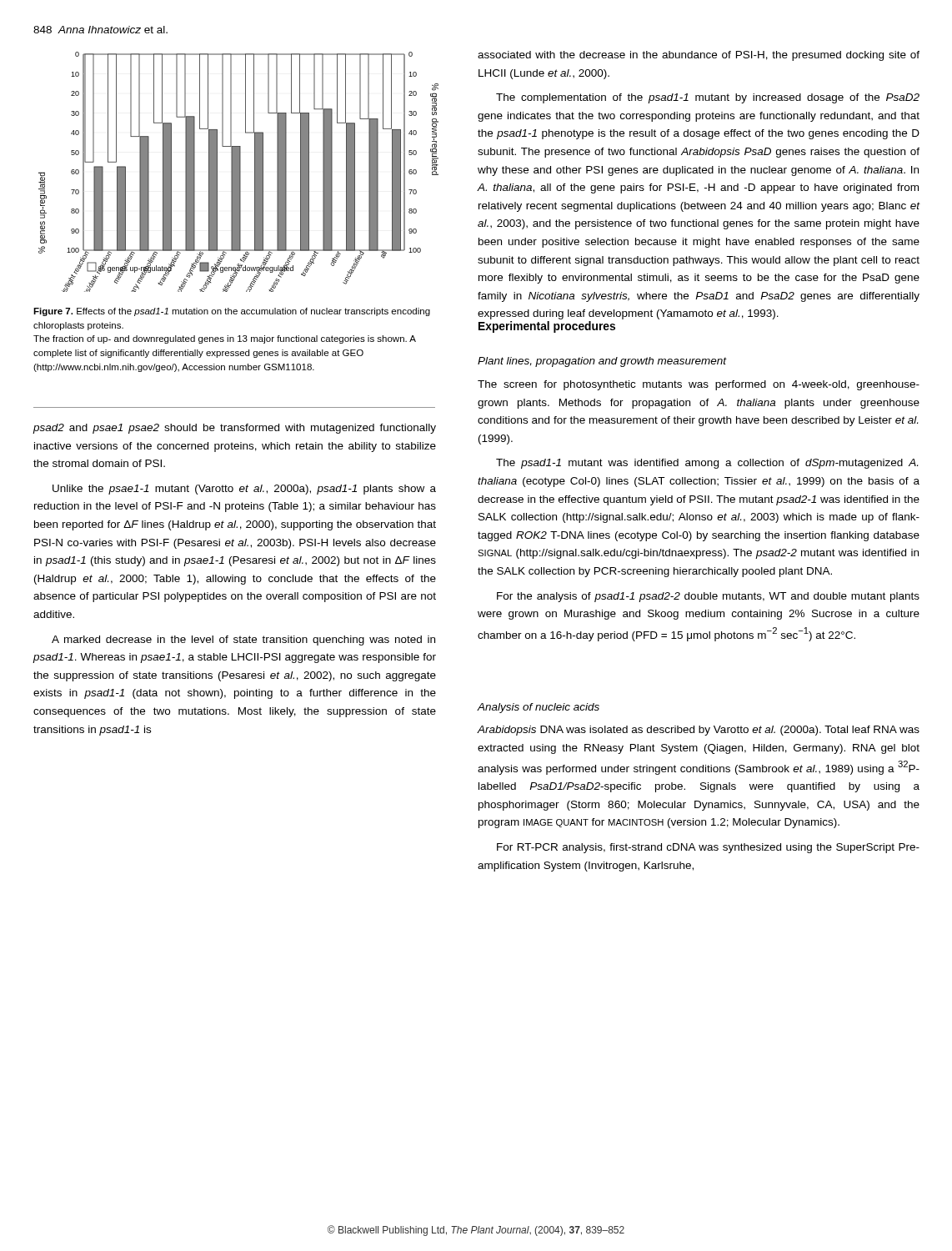Select the text block starting "Figure 7. Effects of the psad1-1 mutation on"

(x=232, y=339)
